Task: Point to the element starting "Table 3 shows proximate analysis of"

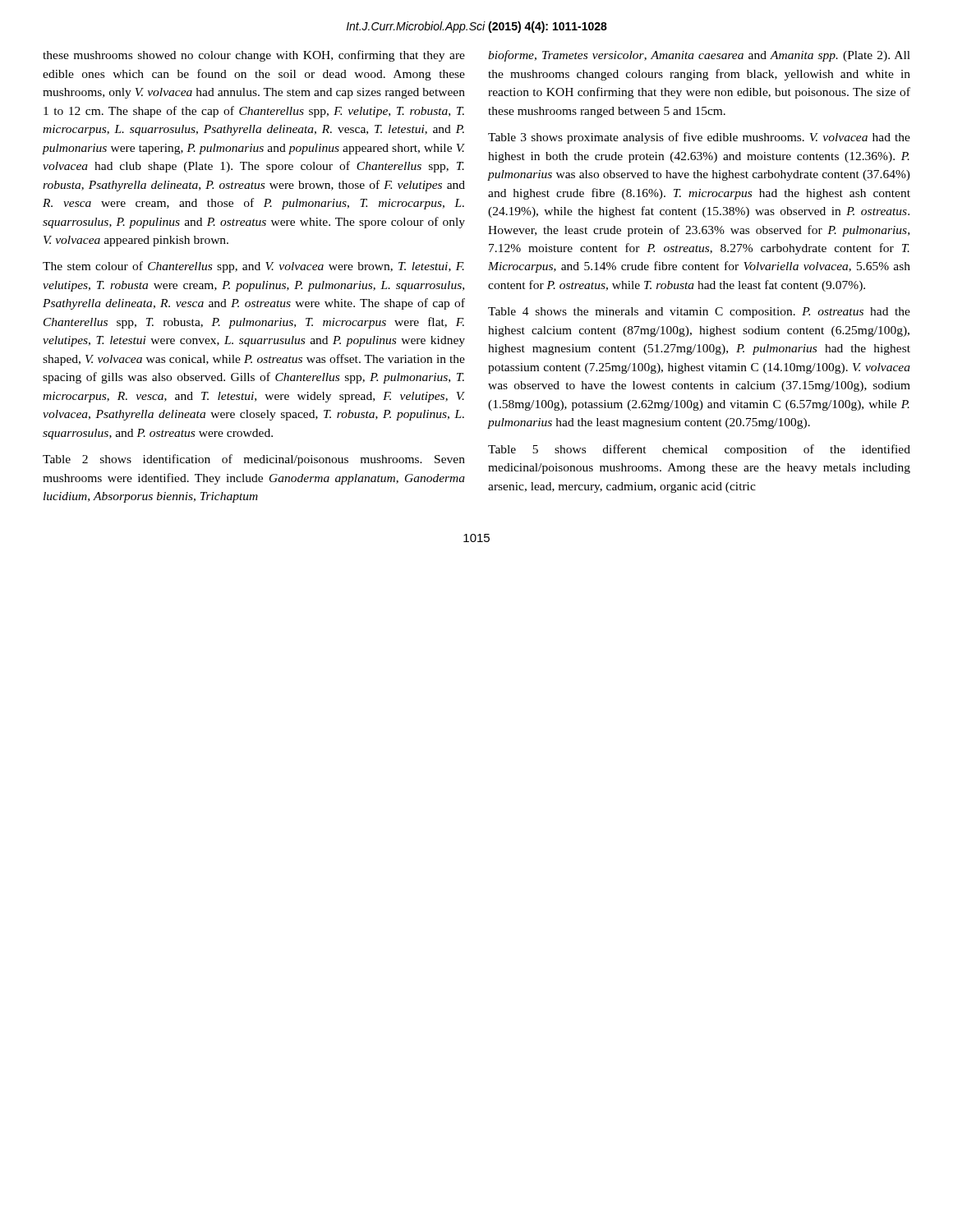Action: point(699,211)
